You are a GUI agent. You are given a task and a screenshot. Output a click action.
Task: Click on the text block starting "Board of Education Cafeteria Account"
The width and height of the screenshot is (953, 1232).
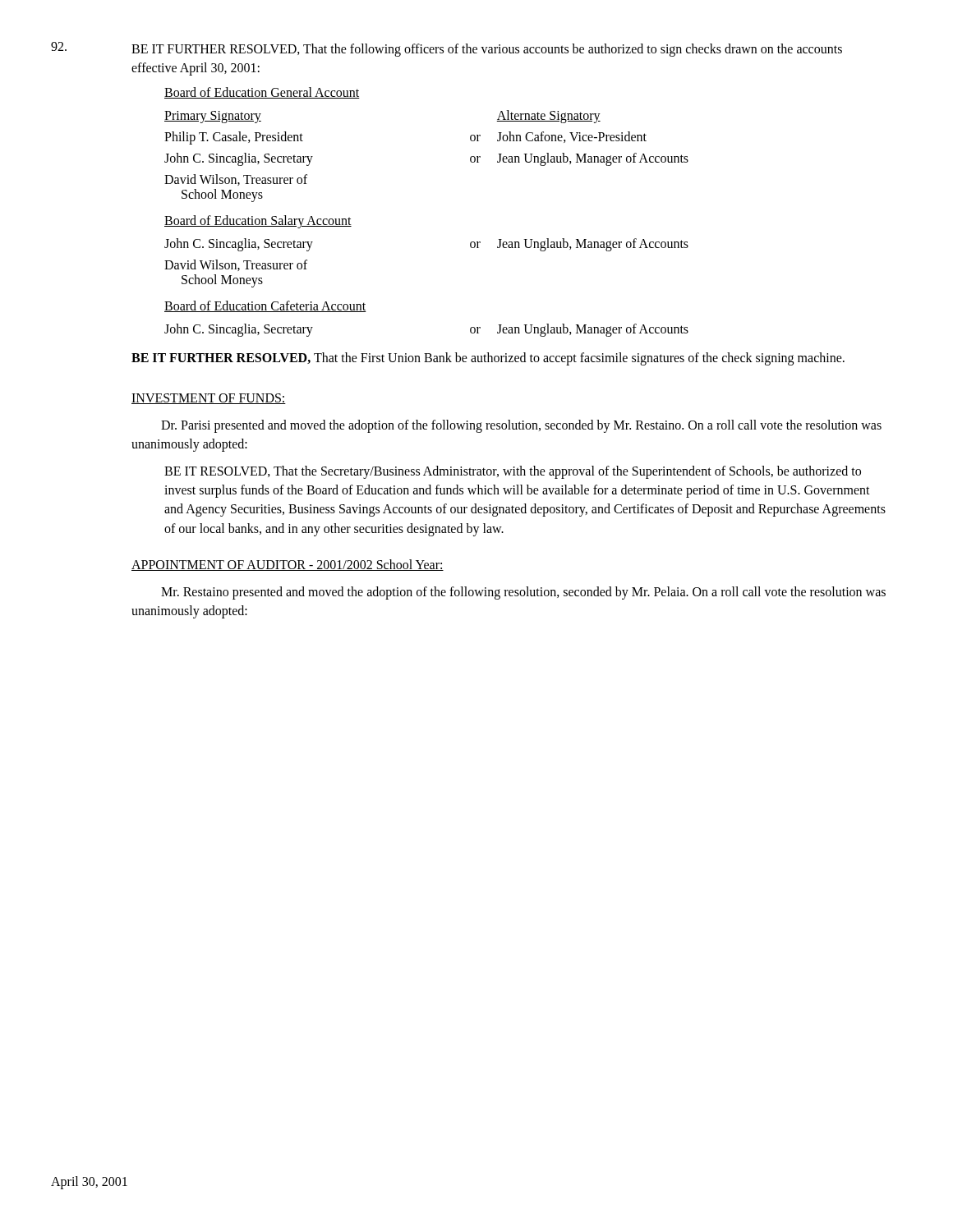click(265, 306)
